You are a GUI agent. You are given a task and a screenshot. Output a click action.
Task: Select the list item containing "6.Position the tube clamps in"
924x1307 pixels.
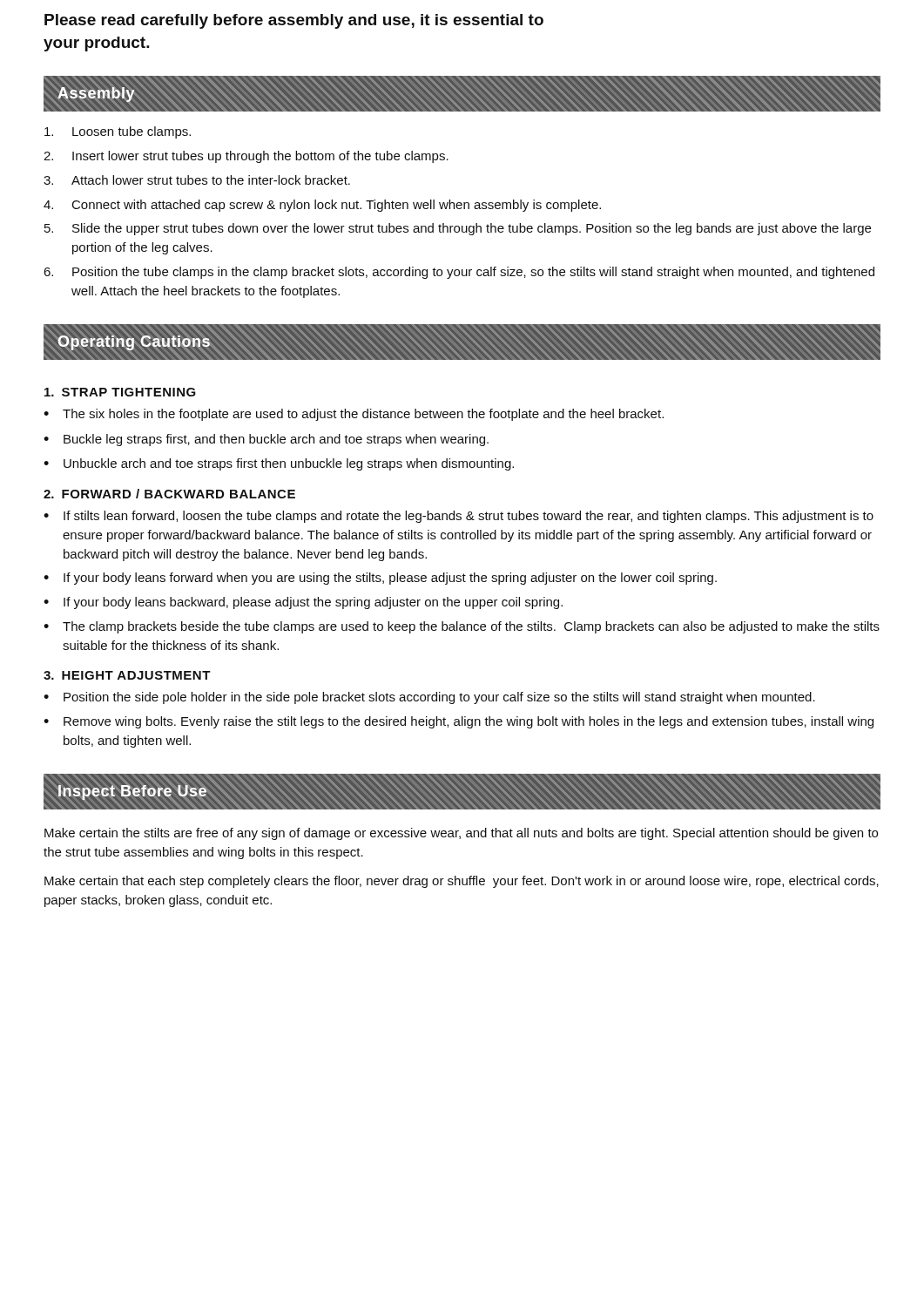pyautogui.click(x=462, y=281)
